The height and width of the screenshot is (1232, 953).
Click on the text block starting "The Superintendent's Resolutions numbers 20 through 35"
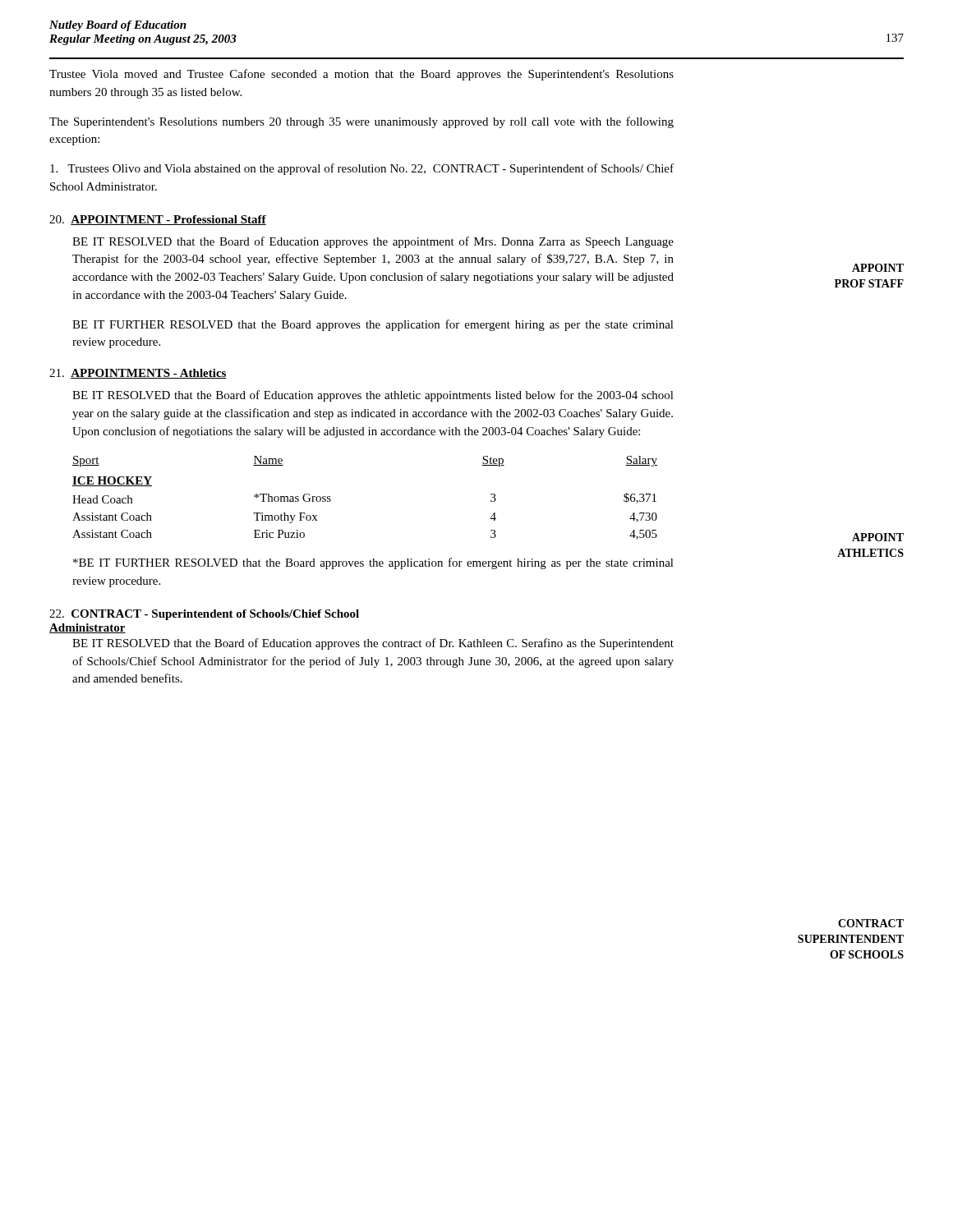click(361, 130)
